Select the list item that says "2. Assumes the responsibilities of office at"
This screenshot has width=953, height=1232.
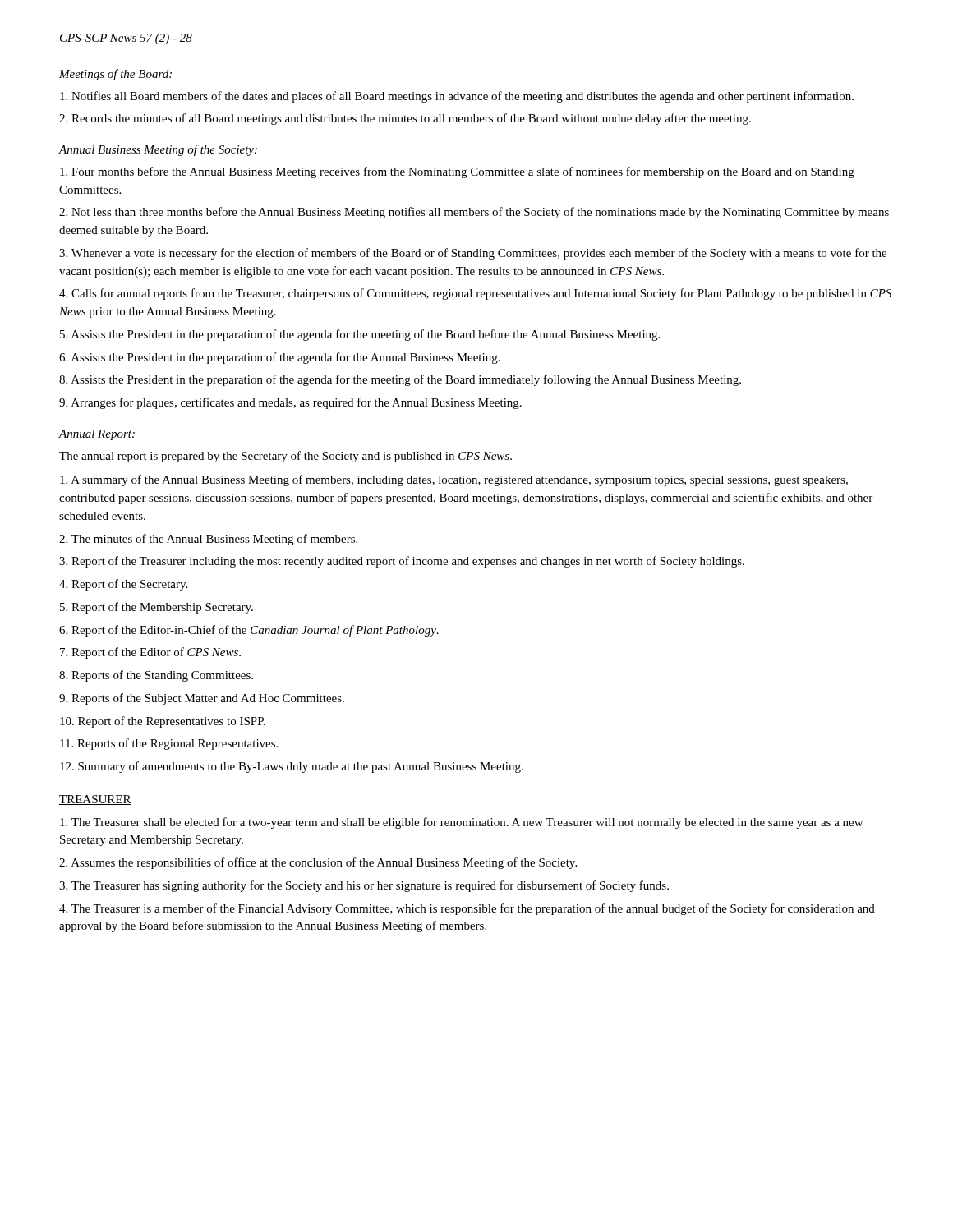point(318,862)
